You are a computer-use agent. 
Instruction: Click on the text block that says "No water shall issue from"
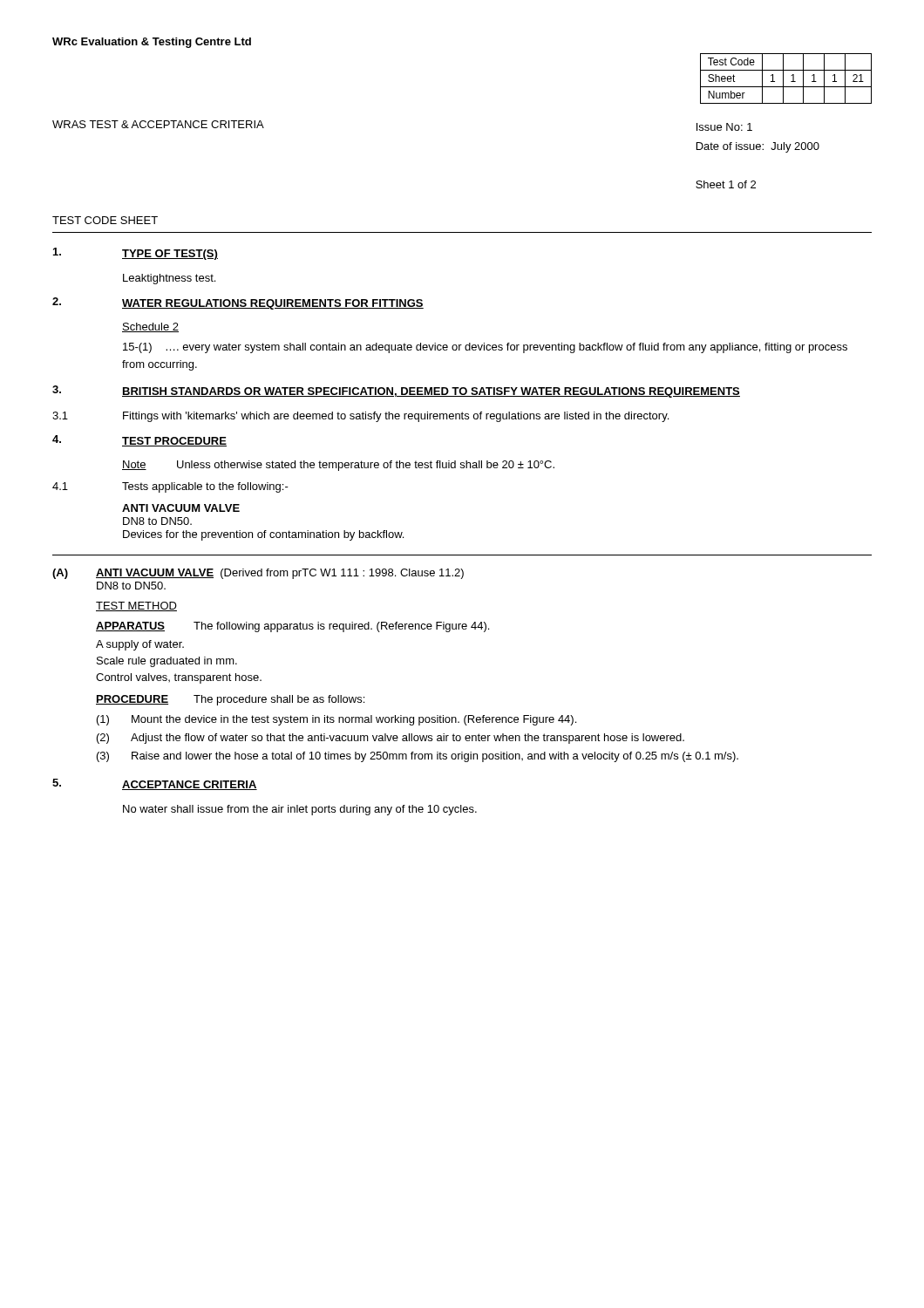coord(300,809)
